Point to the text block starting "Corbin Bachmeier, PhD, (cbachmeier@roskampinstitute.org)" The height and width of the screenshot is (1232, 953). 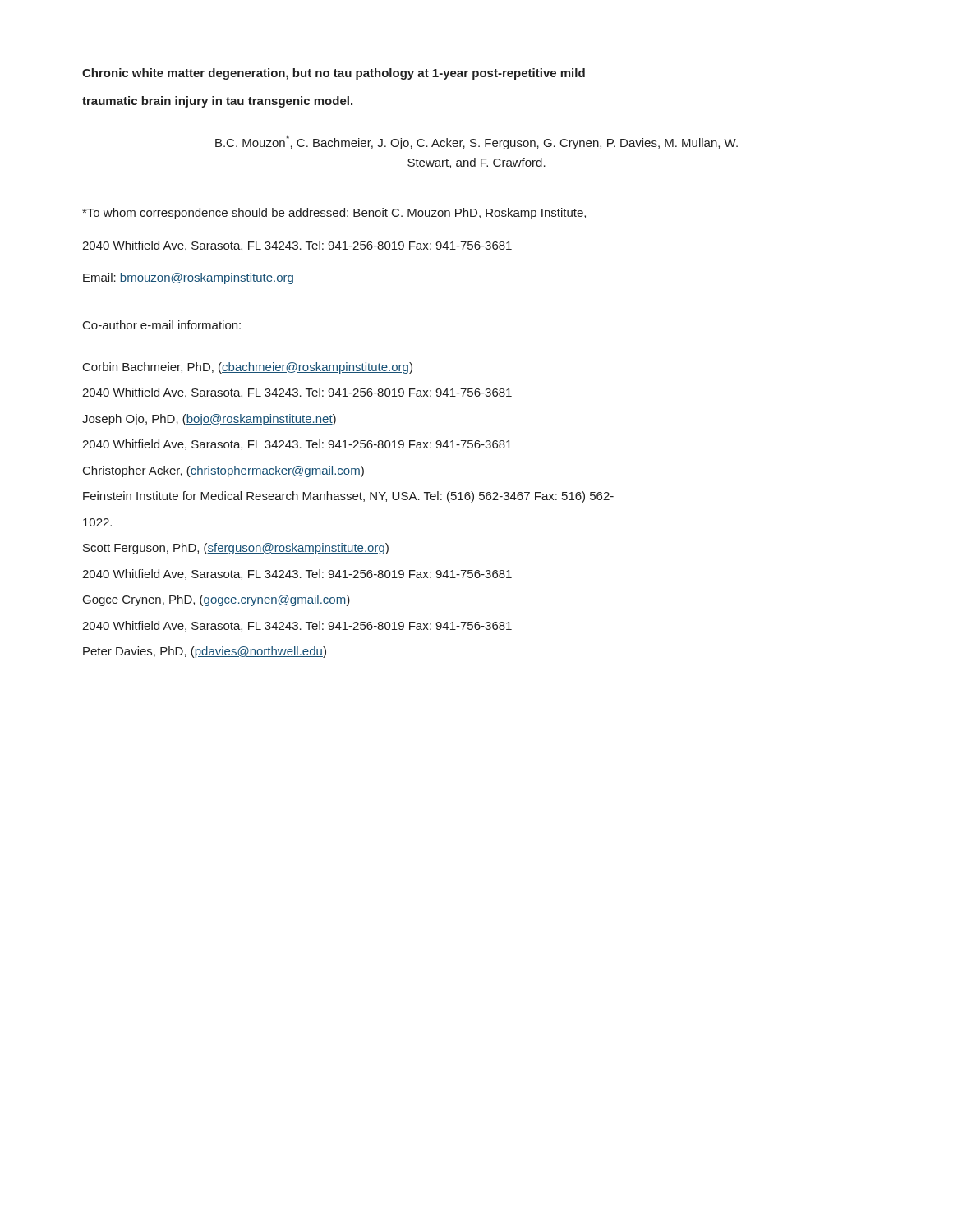coord(248,366)
